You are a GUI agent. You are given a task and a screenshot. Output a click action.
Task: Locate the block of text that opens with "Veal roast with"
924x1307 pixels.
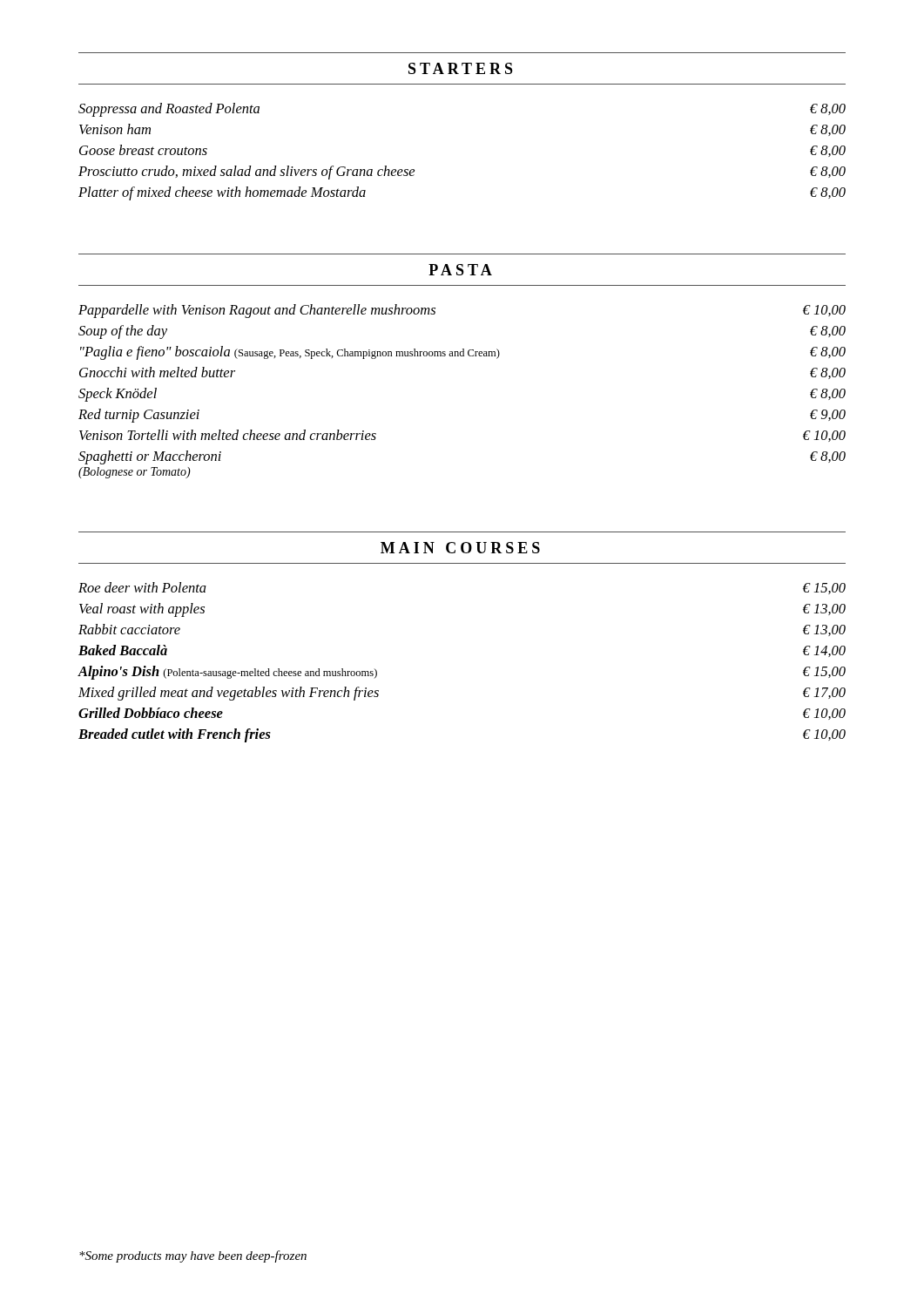(144, 609)
